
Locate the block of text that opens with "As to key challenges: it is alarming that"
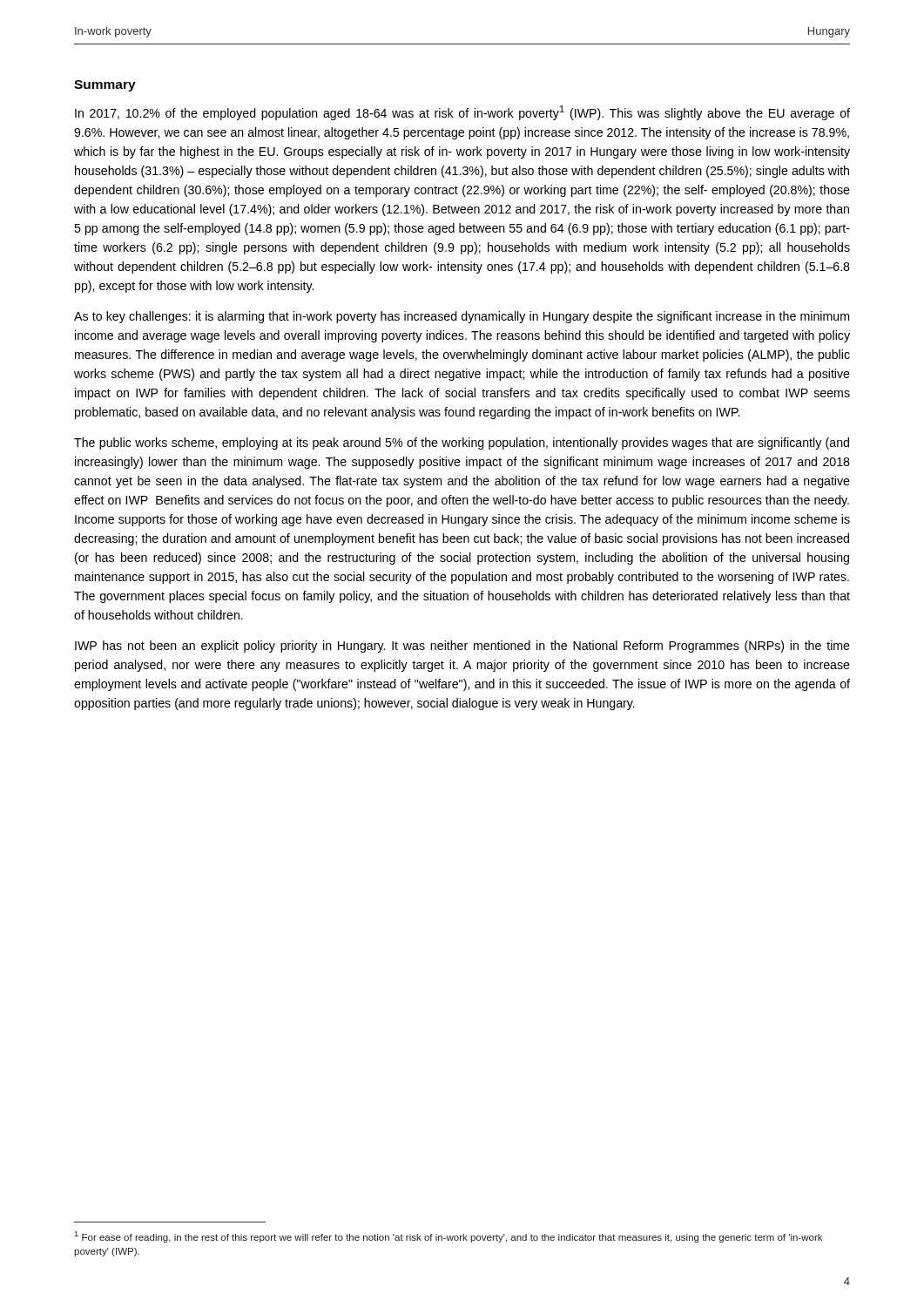click(462, 364)
